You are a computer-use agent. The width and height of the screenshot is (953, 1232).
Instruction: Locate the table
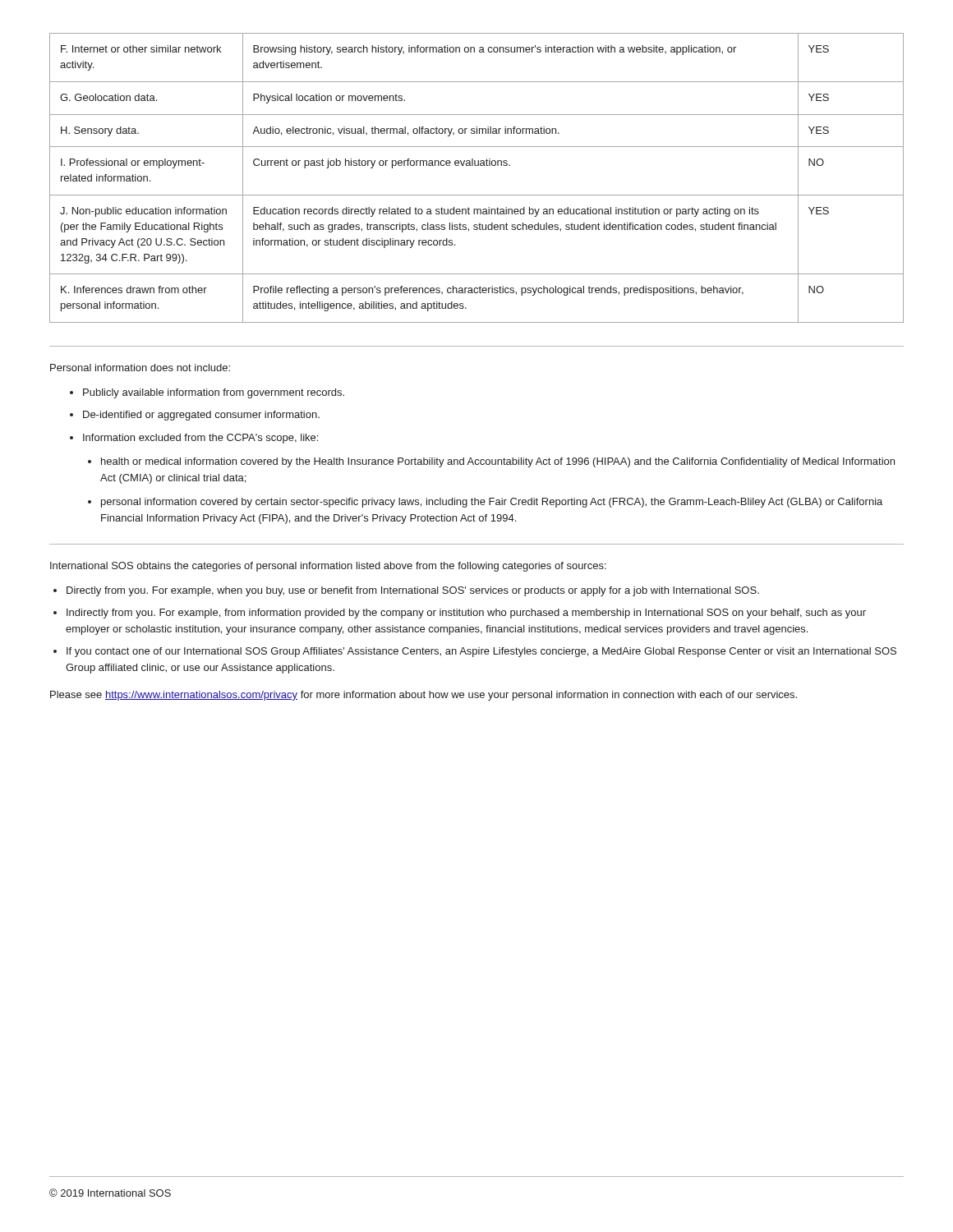click(476, 178)
